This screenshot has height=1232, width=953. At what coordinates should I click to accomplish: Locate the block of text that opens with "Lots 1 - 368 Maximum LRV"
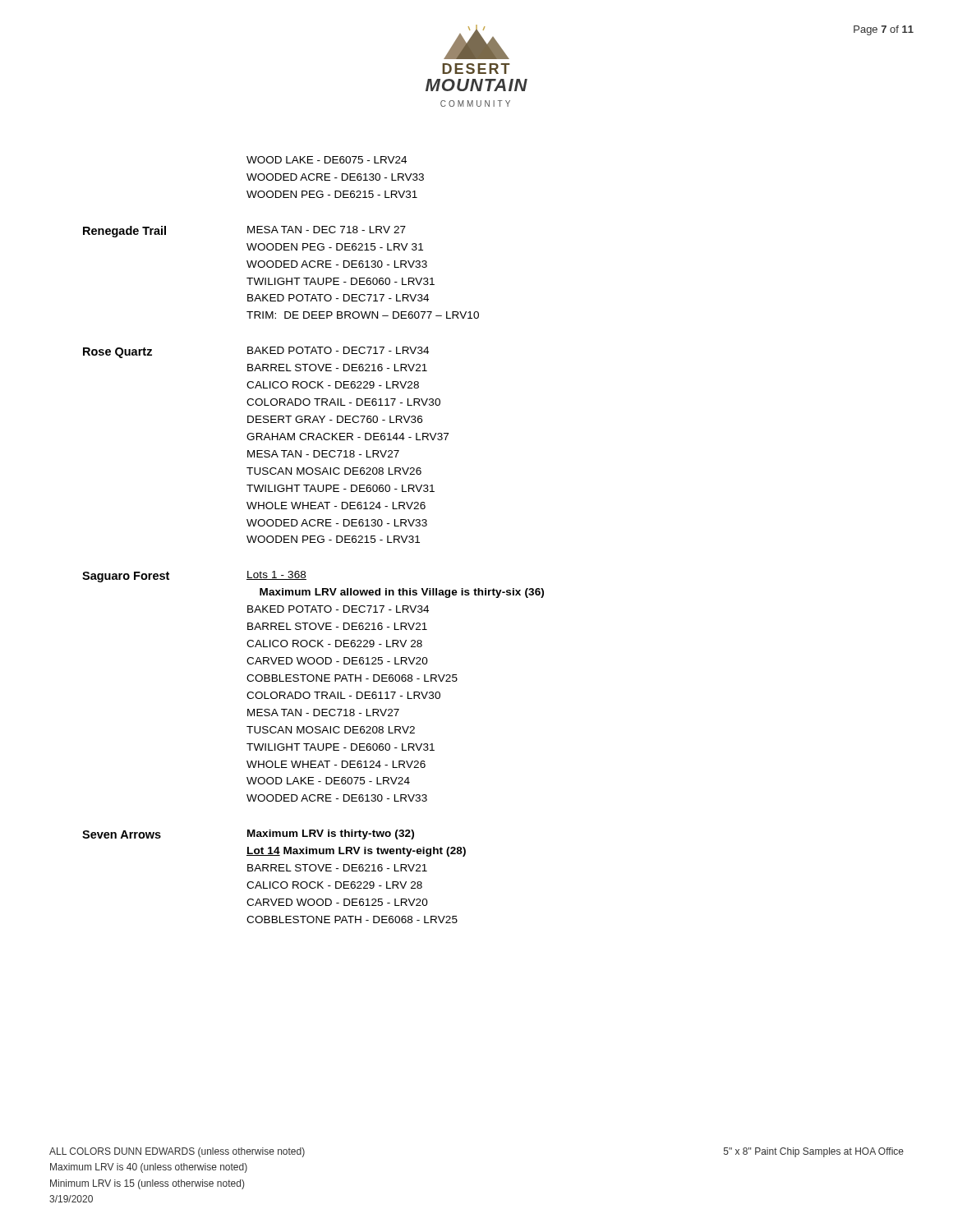[396, 687]
